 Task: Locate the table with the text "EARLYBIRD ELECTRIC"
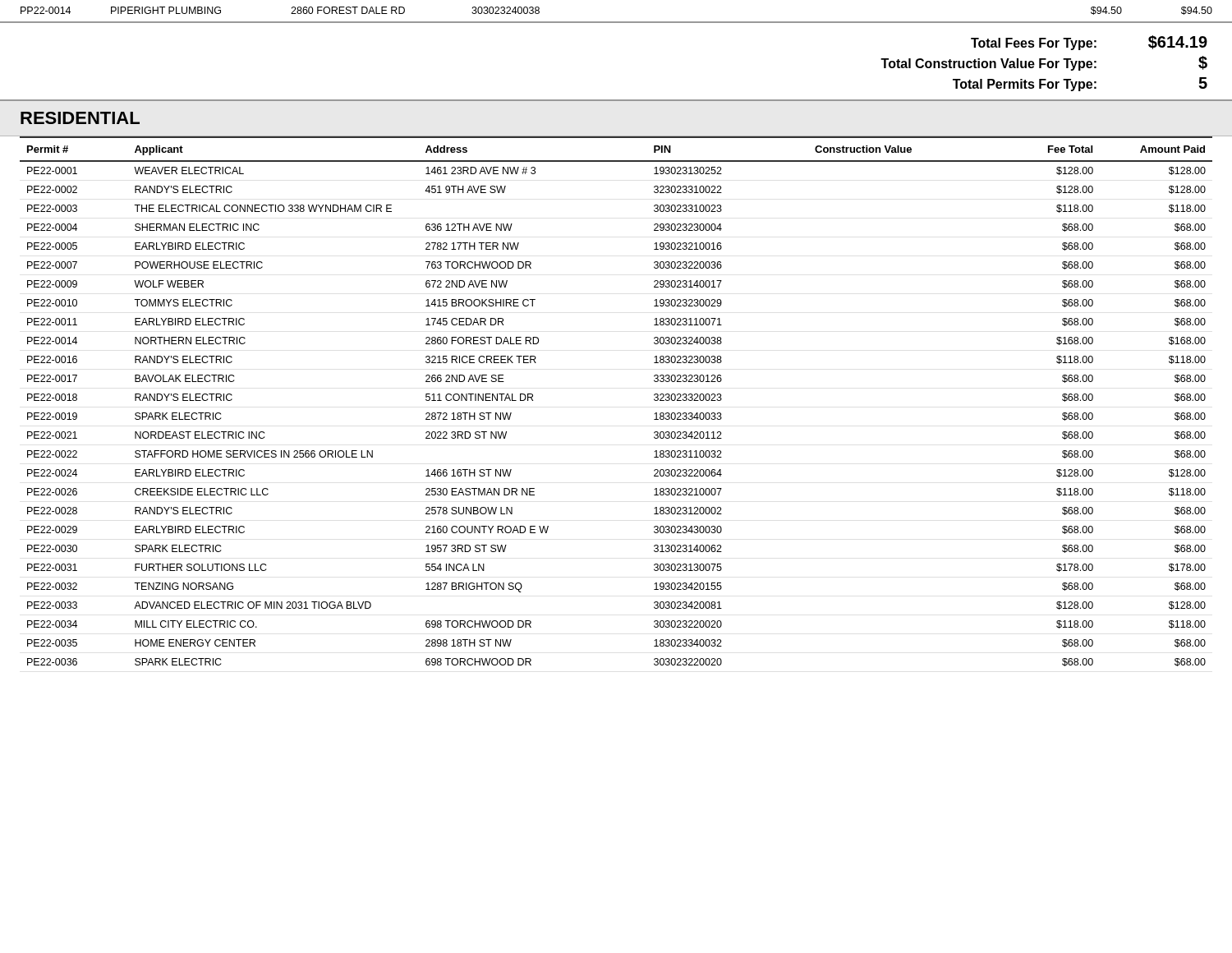click(616, 404)
